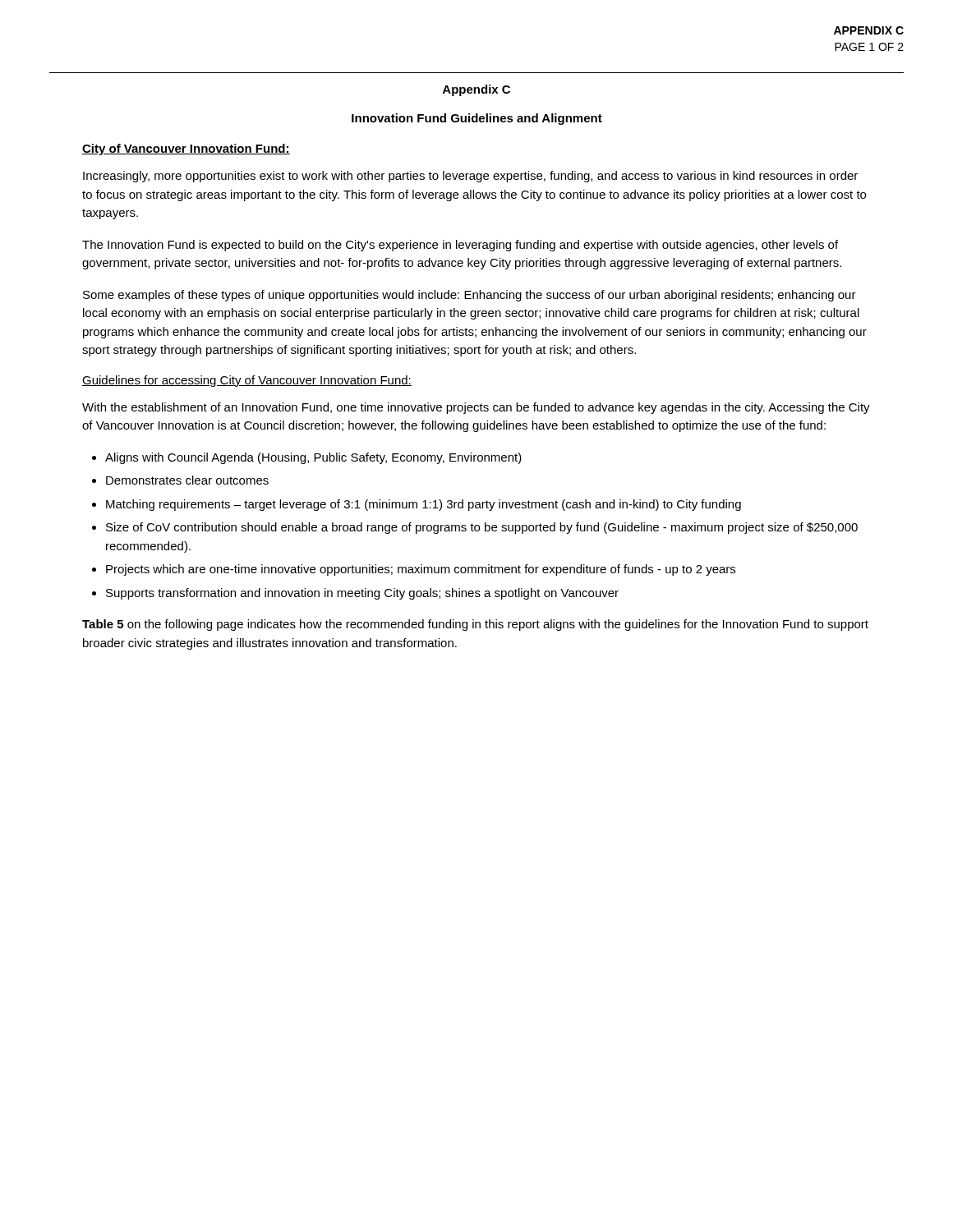The height and width of the screenshot is (1232, 953).
Task: Locate the list item that says "Size of CoV contribution should enable"
Action: coord(482,536)
